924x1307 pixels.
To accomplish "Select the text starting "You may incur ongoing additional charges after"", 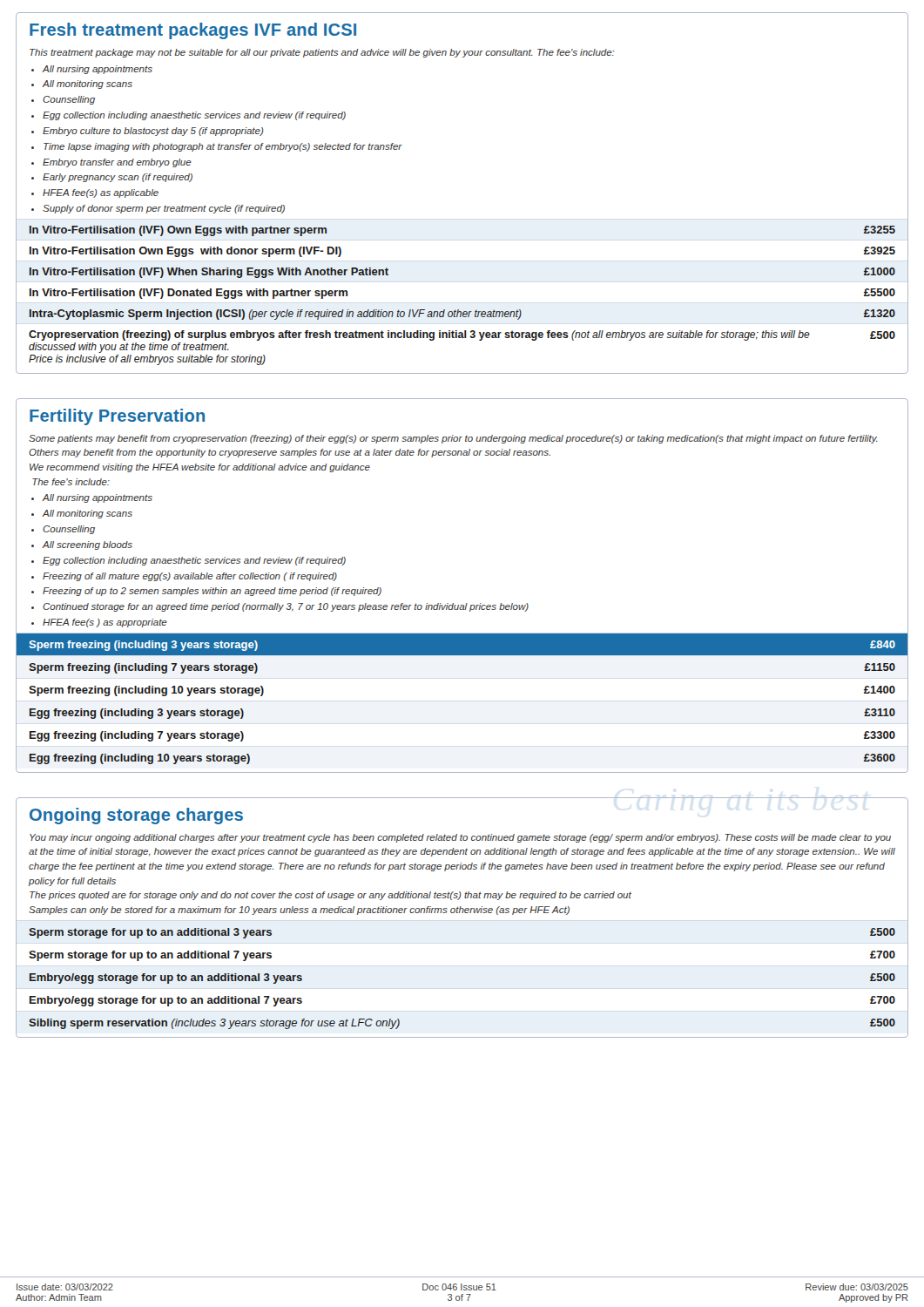I will (462, 873).
